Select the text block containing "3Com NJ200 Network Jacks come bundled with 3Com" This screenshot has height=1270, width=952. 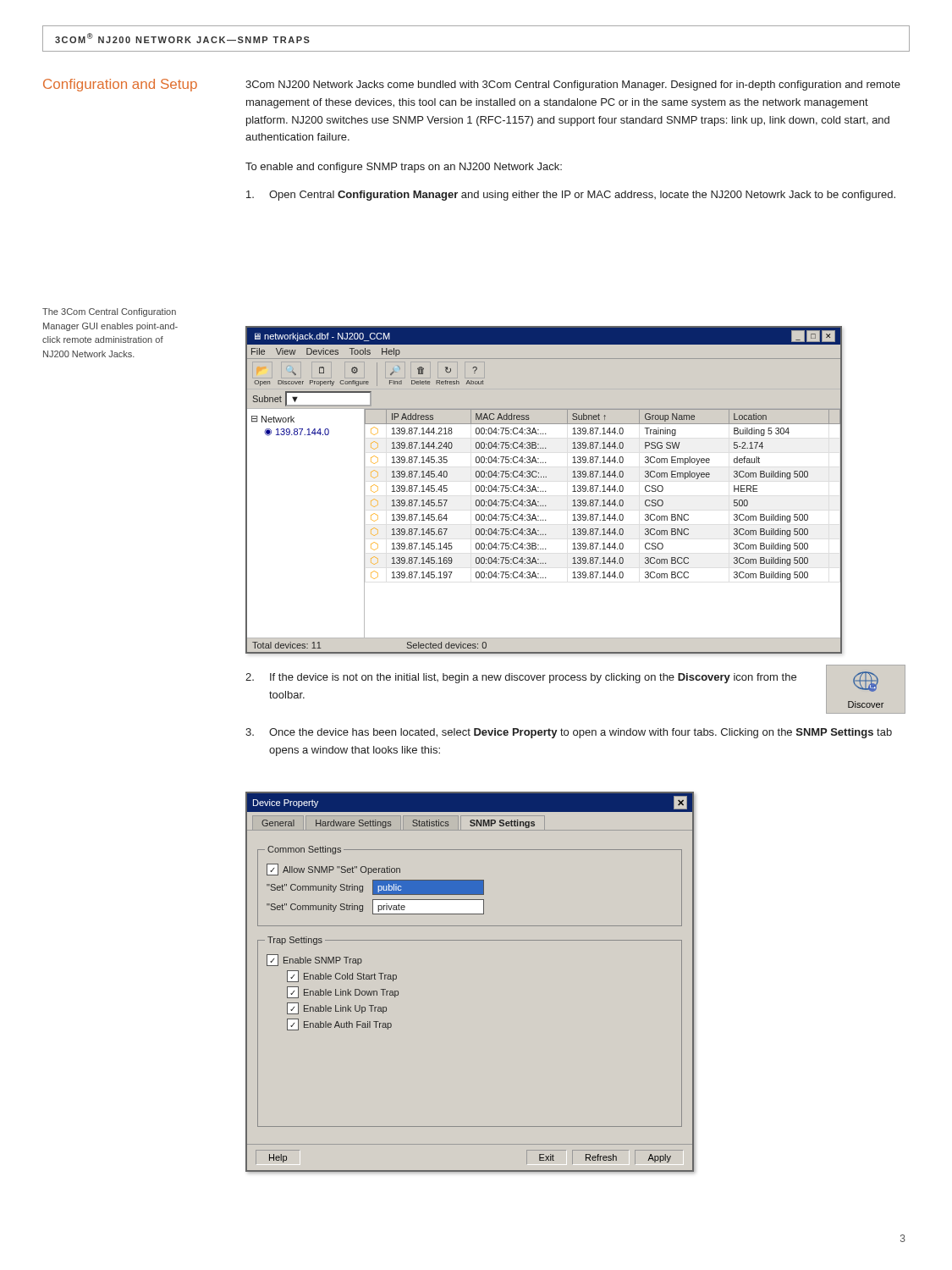pos(575,111)
